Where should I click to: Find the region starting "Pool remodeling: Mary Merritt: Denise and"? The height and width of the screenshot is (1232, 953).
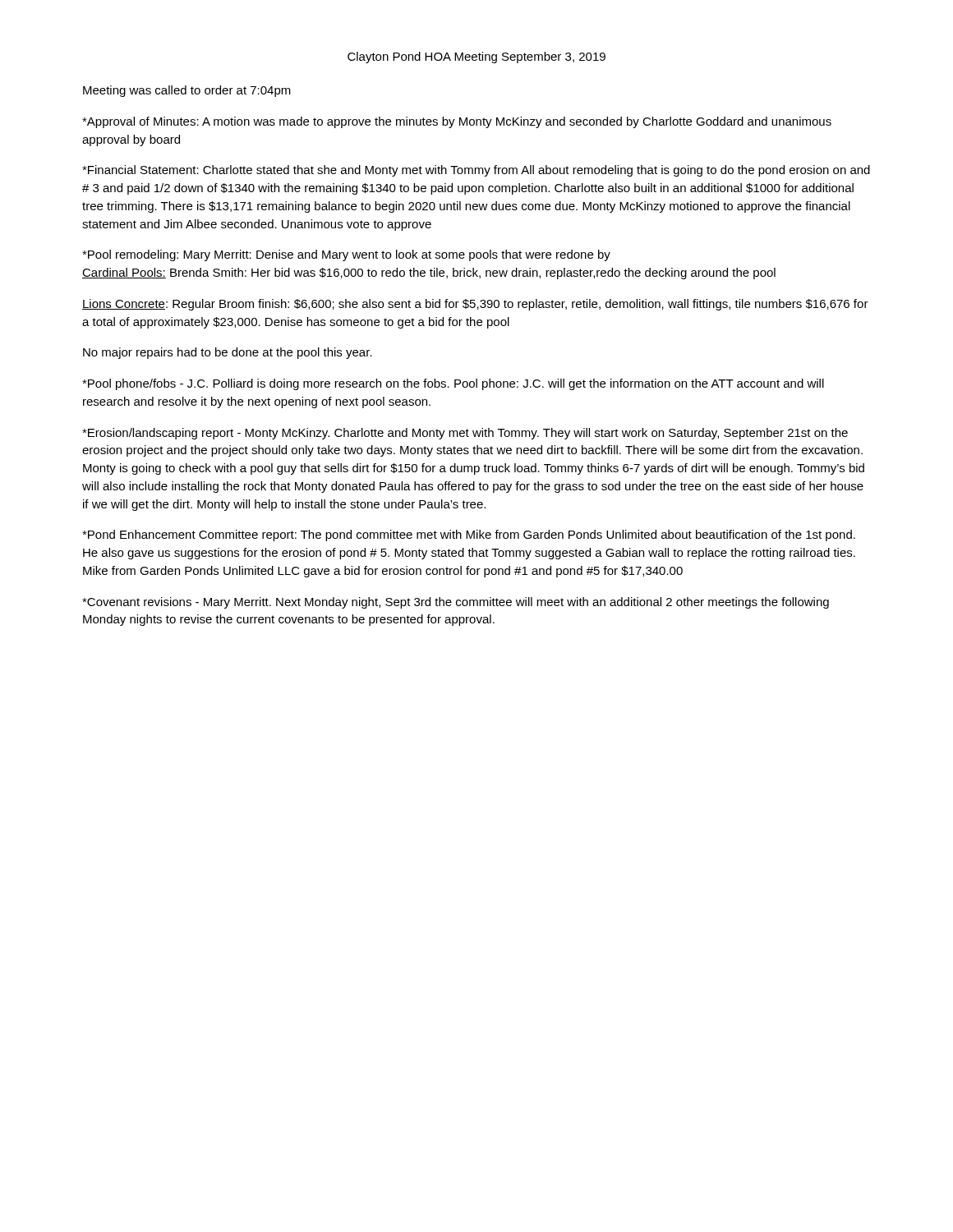click(429, 263)
